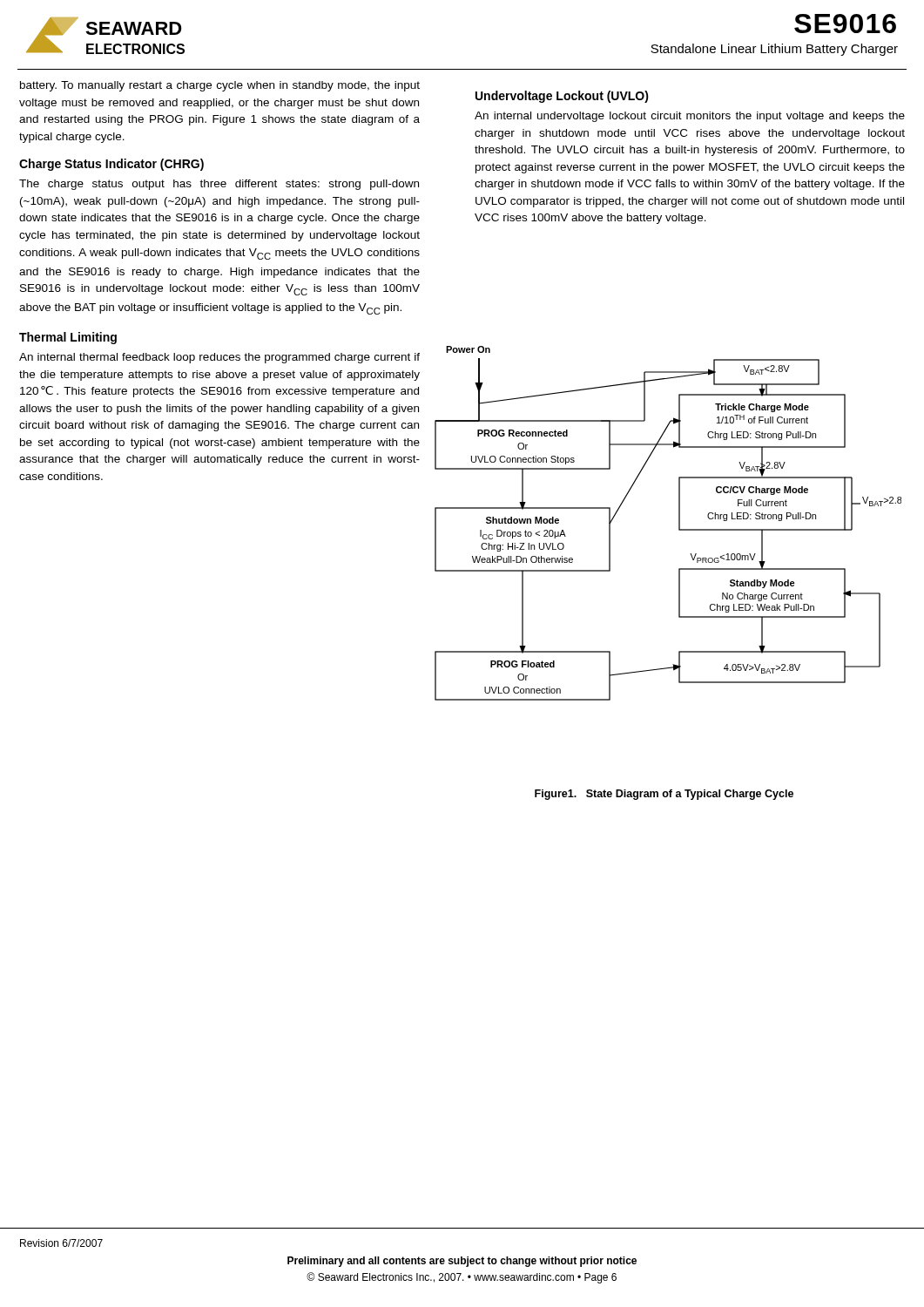Navigate to the element starting "An internal thermal feedback loop"
This screenshot has width=924, height=1307.
point(219,417)
